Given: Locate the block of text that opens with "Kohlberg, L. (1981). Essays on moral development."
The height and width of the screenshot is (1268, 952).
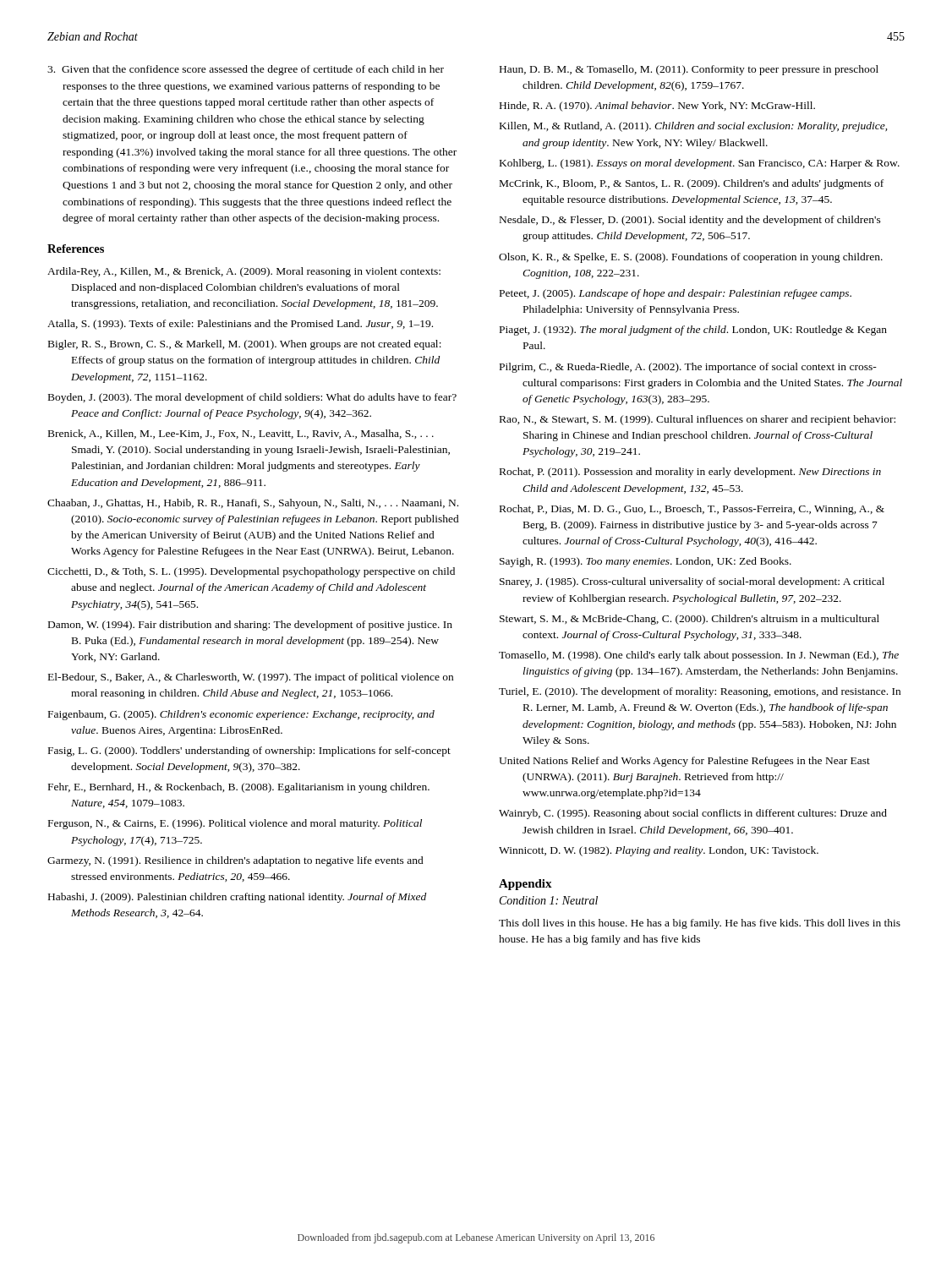Looking at the screenshot, I should pos(699,163).
